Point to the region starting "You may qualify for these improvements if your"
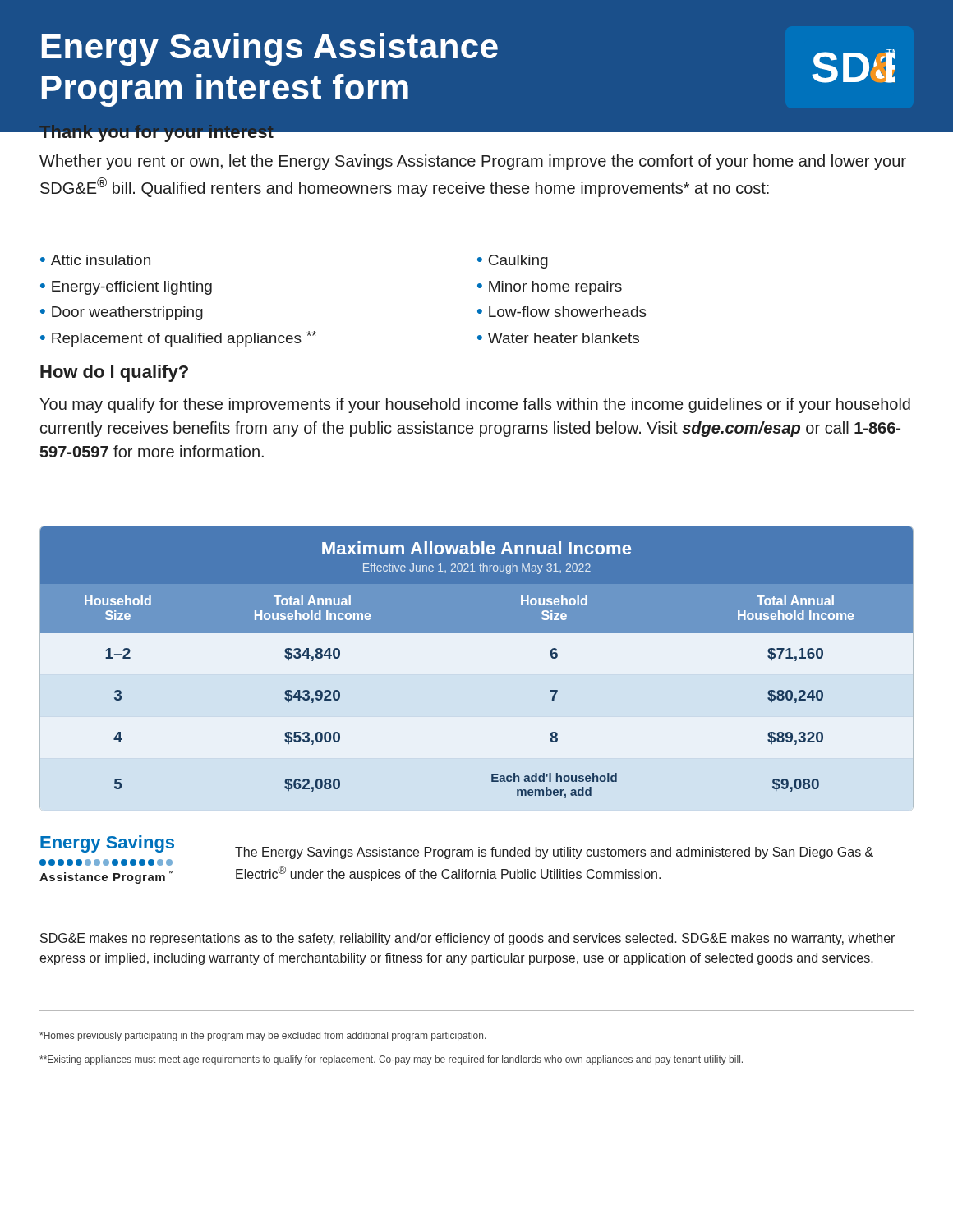The height and width of the screenshot is (1232, 953). pos(476,428)
